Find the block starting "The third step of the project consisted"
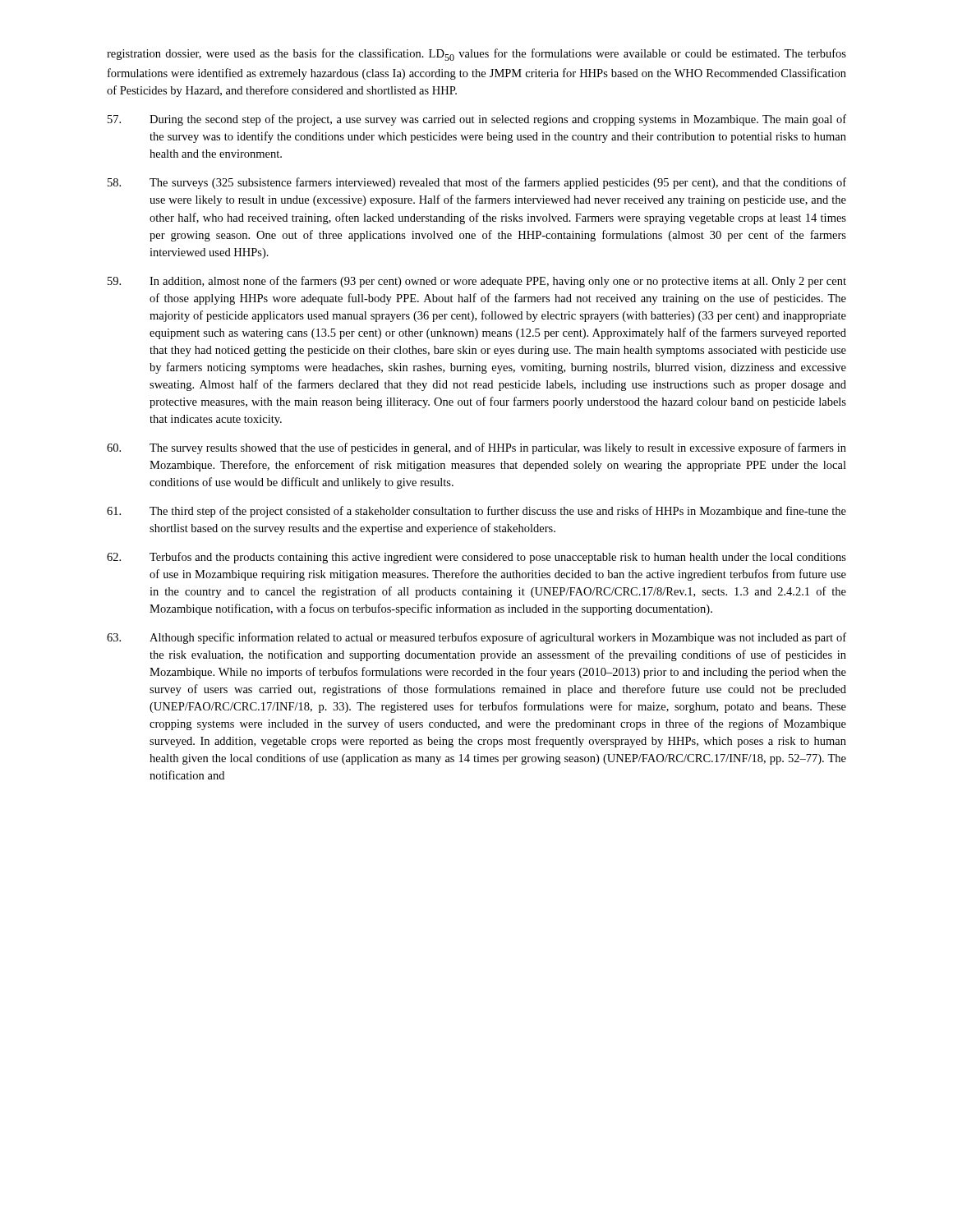Screen dimensions: 1232x953 (x=476, y=520)
